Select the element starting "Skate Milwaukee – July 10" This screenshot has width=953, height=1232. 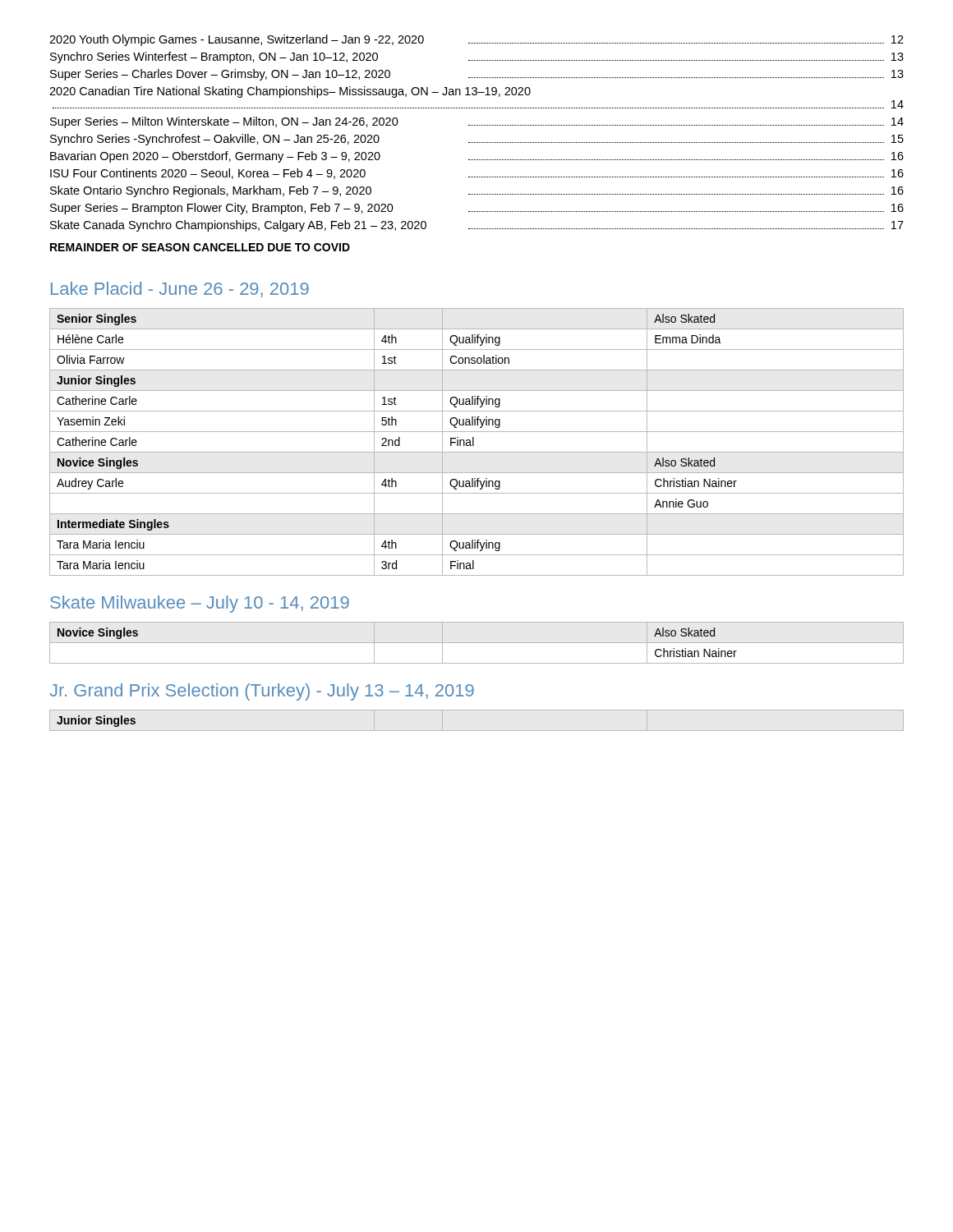coord(199,602)
